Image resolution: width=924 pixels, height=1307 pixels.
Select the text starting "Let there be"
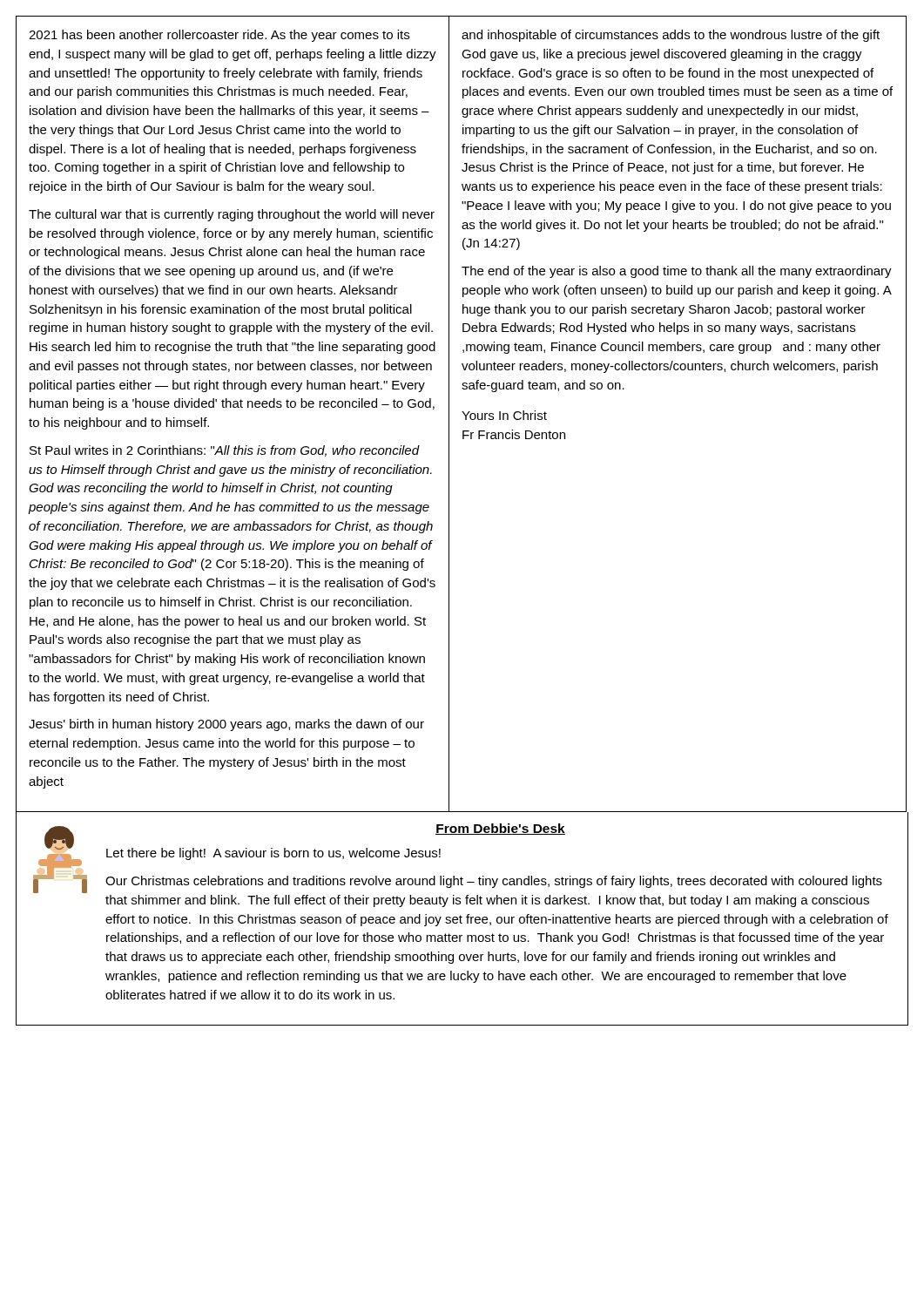point(500,924)
